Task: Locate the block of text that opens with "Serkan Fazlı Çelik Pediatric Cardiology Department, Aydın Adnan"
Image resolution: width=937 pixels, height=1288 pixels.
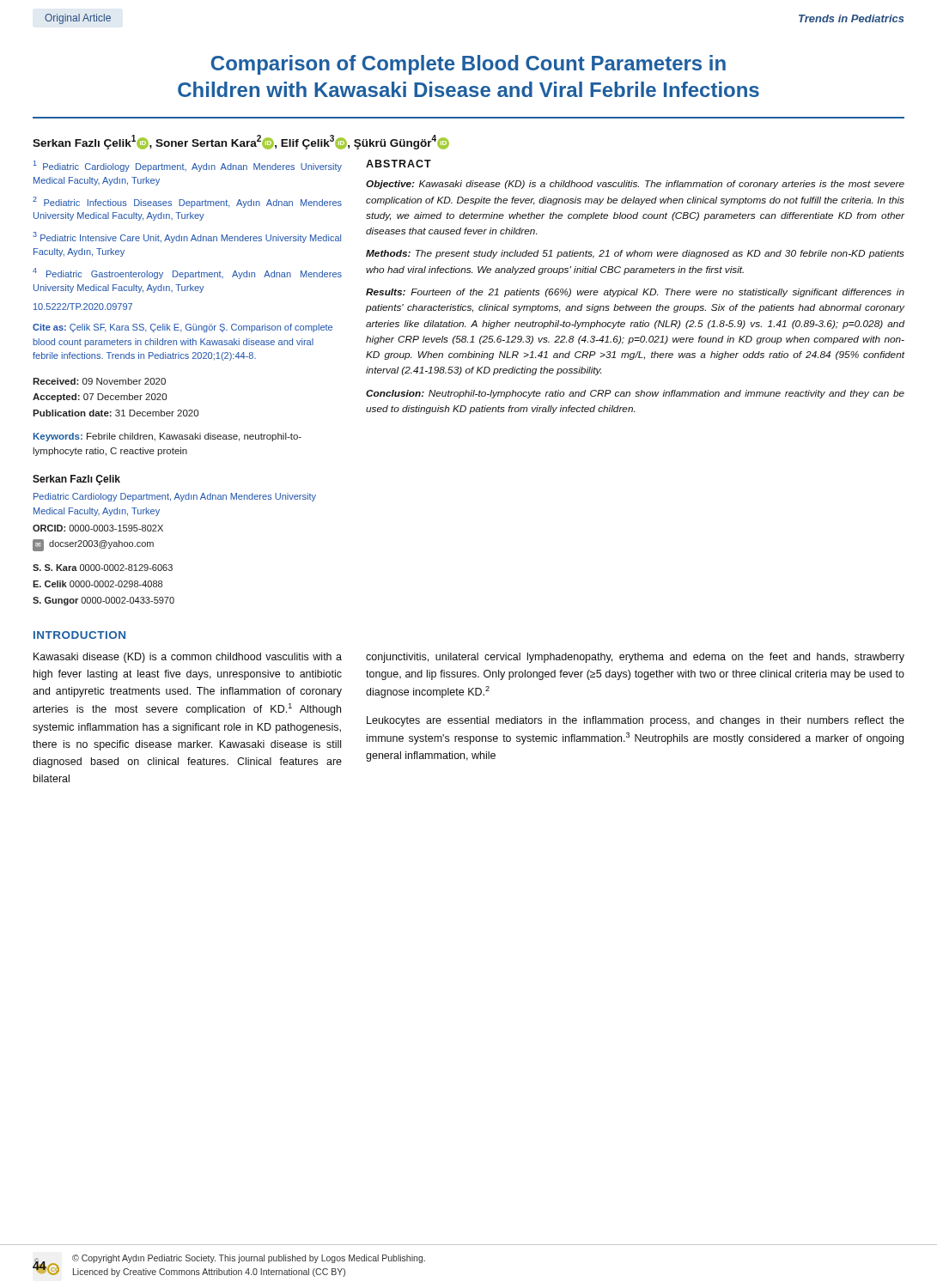Action: tap(187, 511)
